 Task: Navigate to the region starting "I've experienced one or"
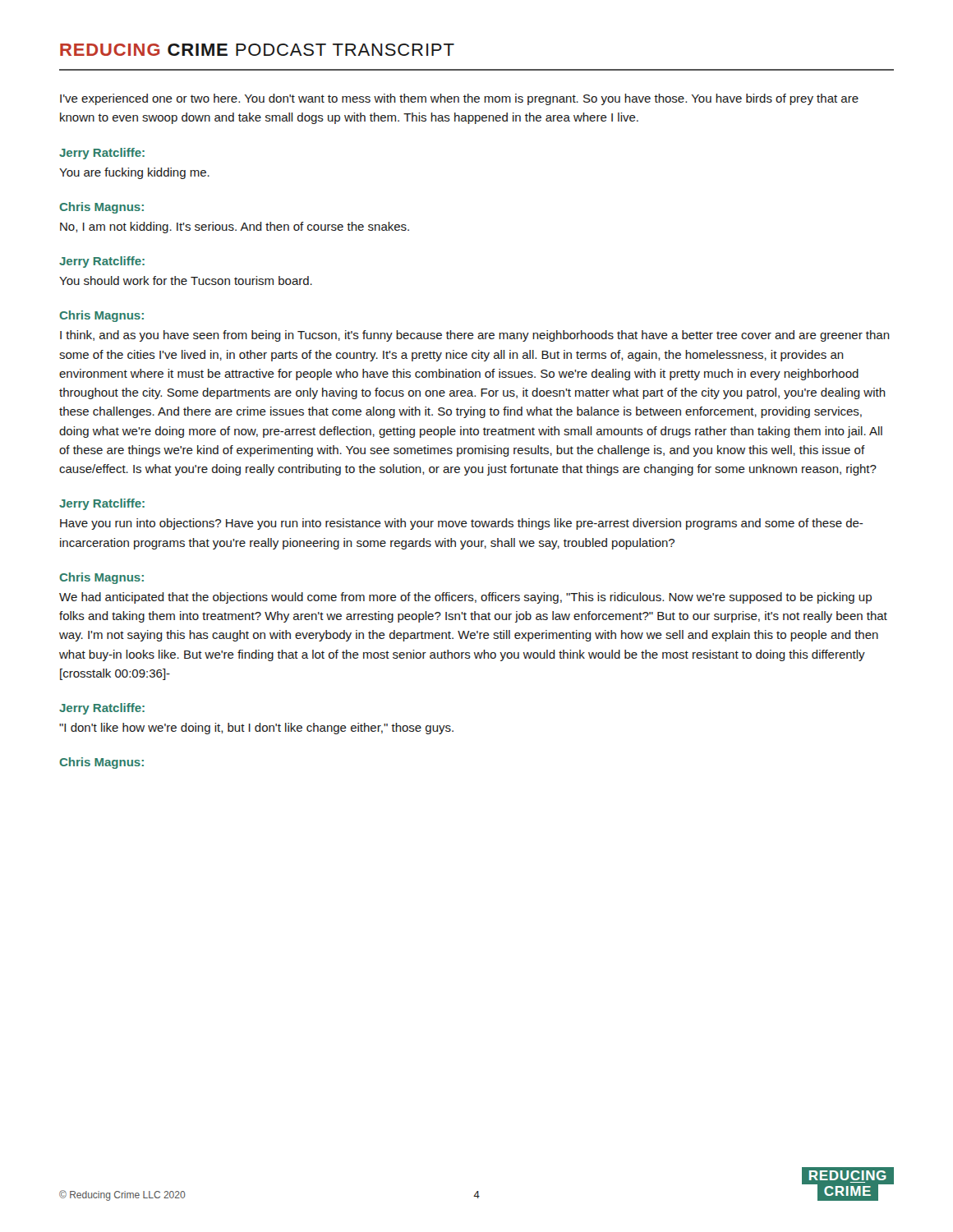click(x=459, y=108)
